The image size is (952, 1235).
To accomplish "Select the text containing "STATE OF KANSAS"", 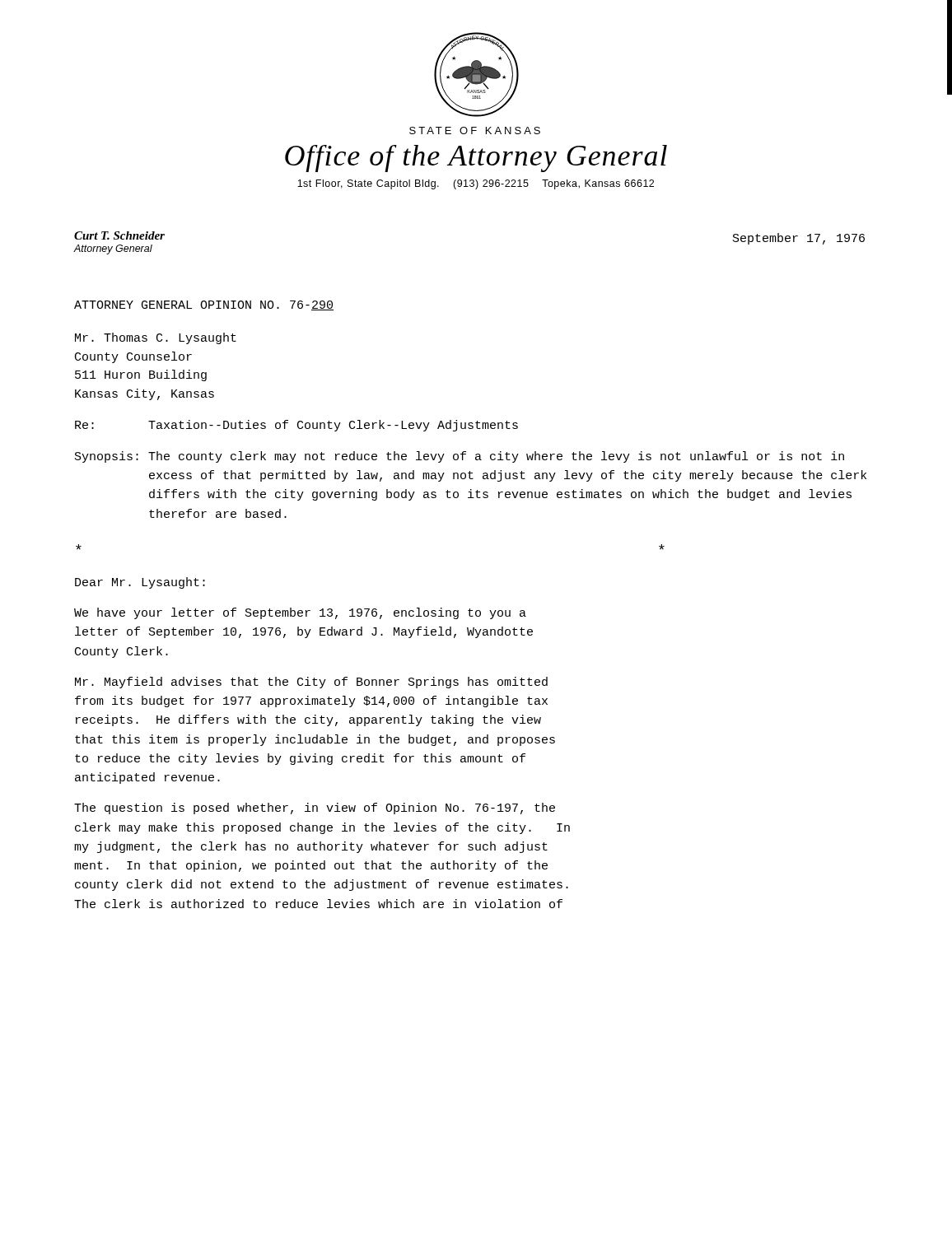I will (476, 131).
